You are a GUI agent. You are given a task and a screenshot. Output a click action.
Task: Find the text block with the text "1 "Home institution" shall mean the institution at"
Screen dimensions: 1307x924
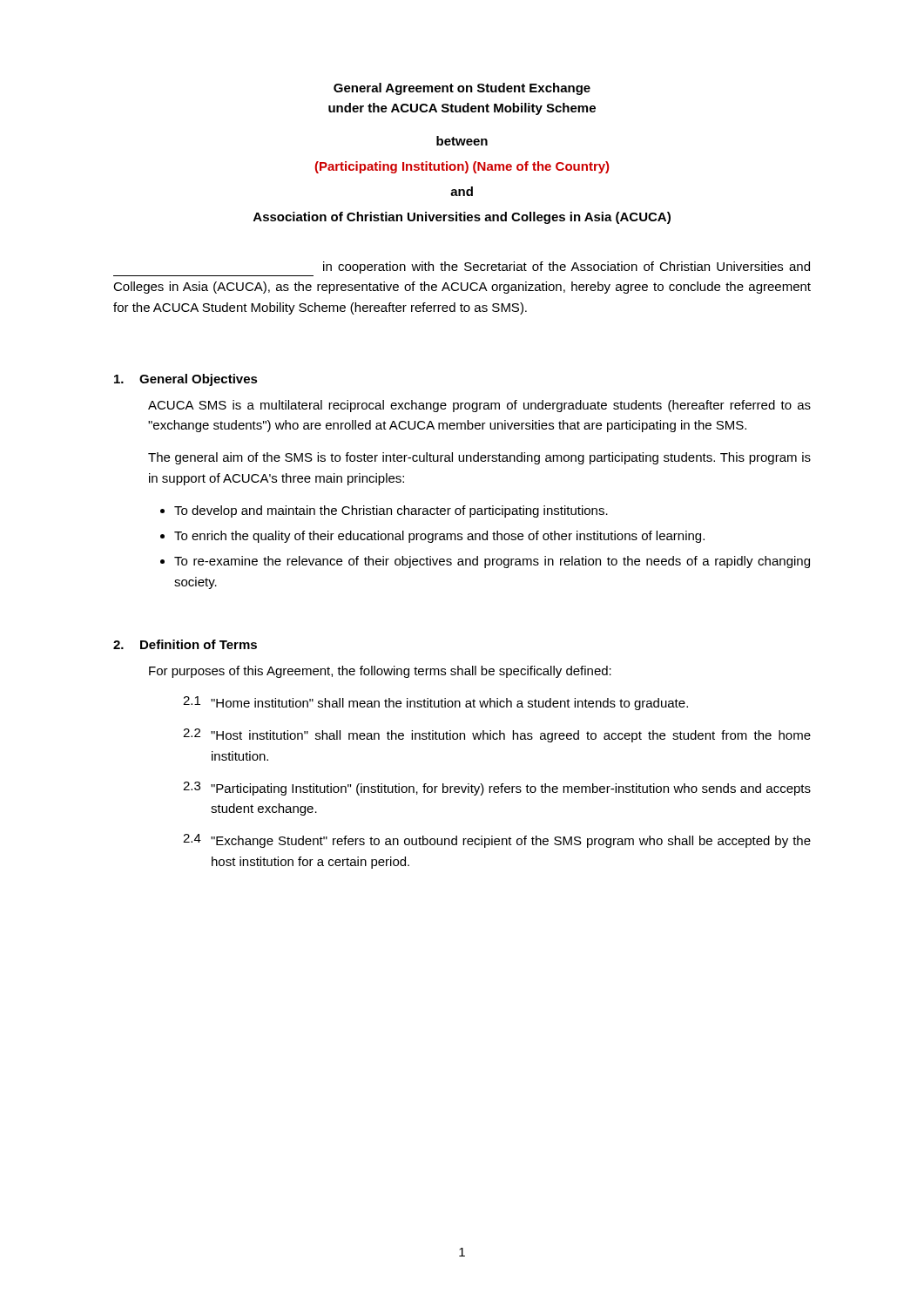(497, 703)
